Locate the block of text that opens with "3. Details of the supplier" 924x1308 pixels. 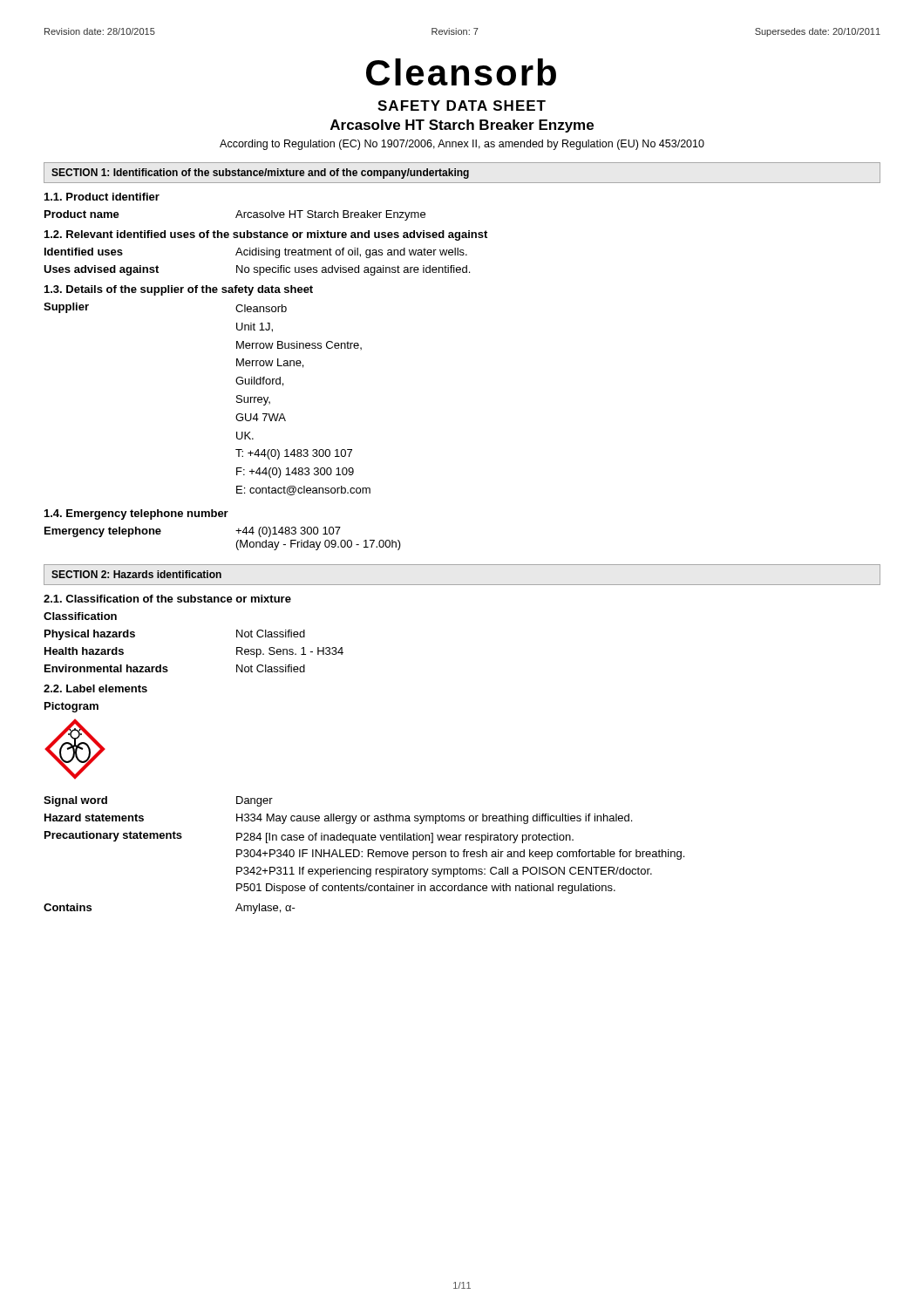pos(178,289)
